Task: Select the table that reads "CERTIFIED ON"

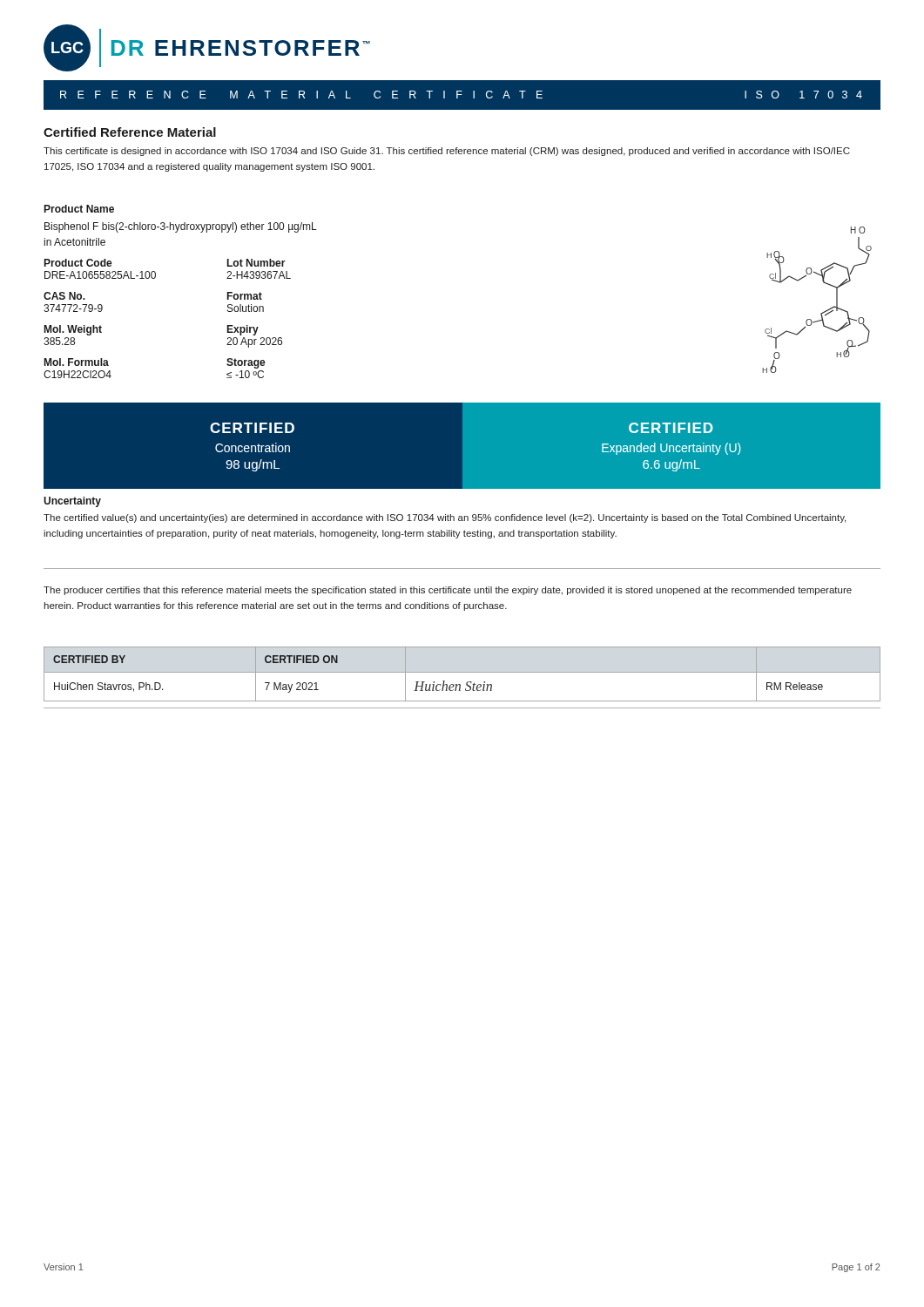Action: tap(462, 674)
